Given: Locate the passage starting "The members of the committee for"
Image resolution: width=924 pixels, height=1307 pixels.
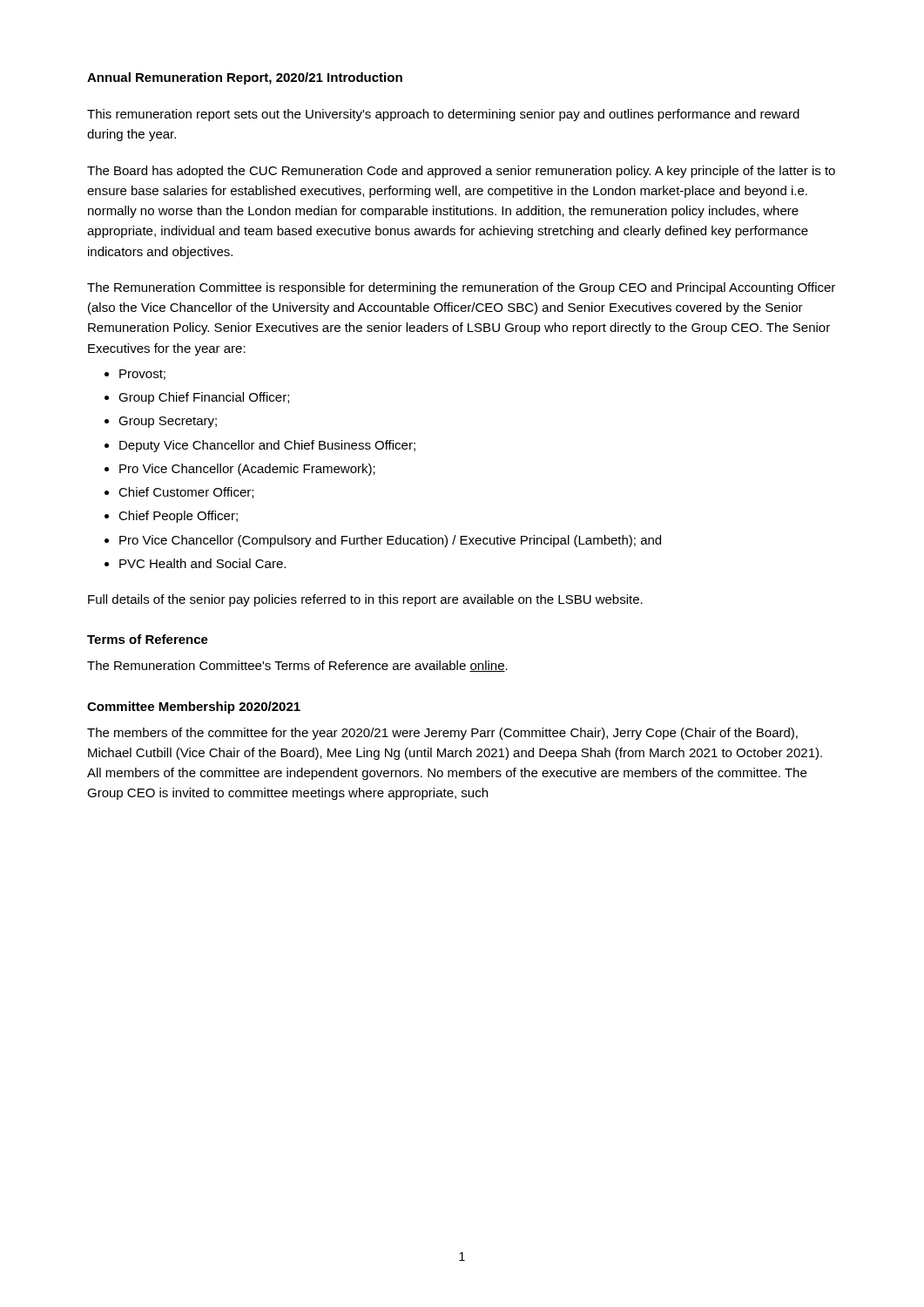Looking at the screenshot, I should [455, 762].
